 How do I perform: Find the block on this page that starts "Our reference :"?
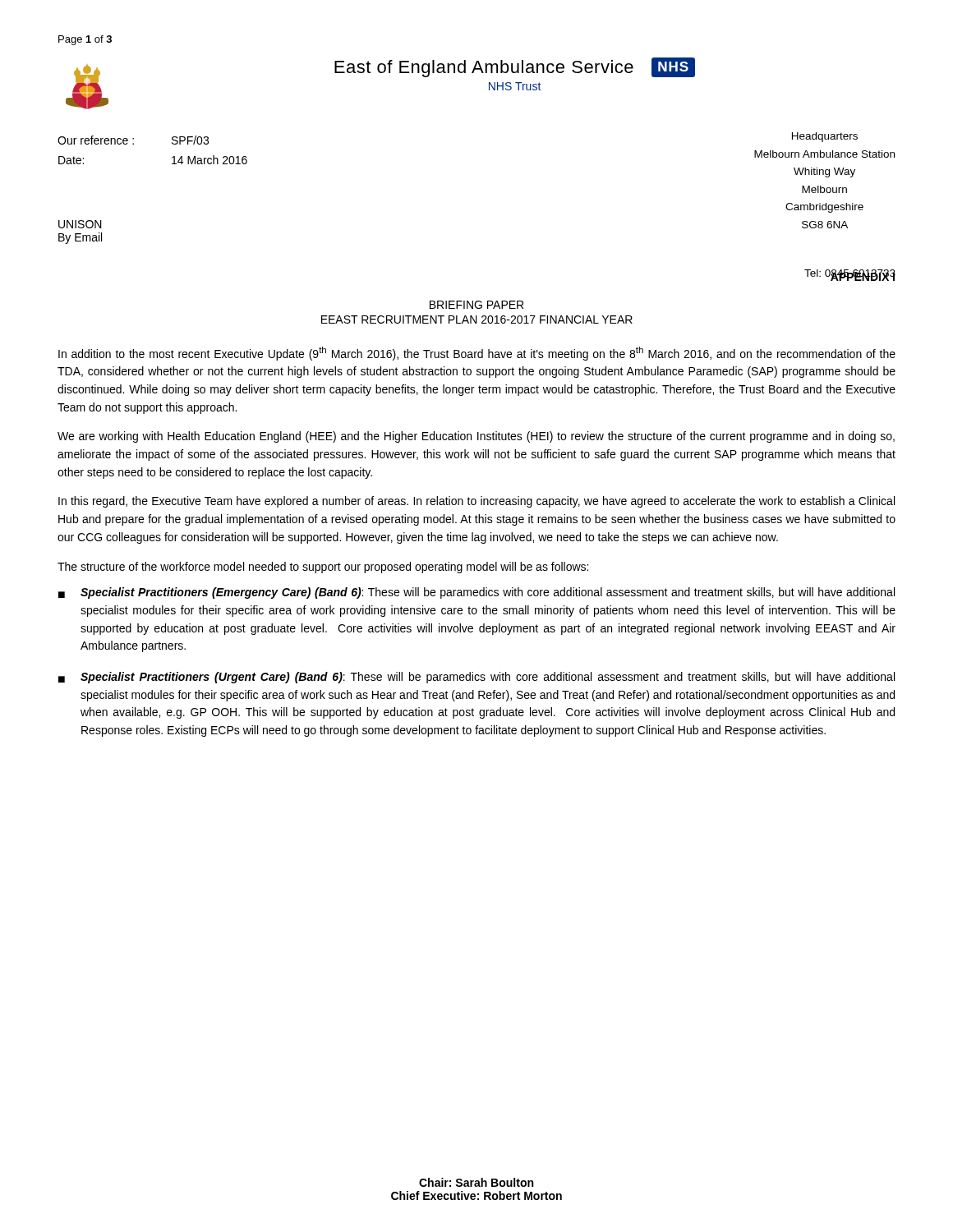point(133,140)
